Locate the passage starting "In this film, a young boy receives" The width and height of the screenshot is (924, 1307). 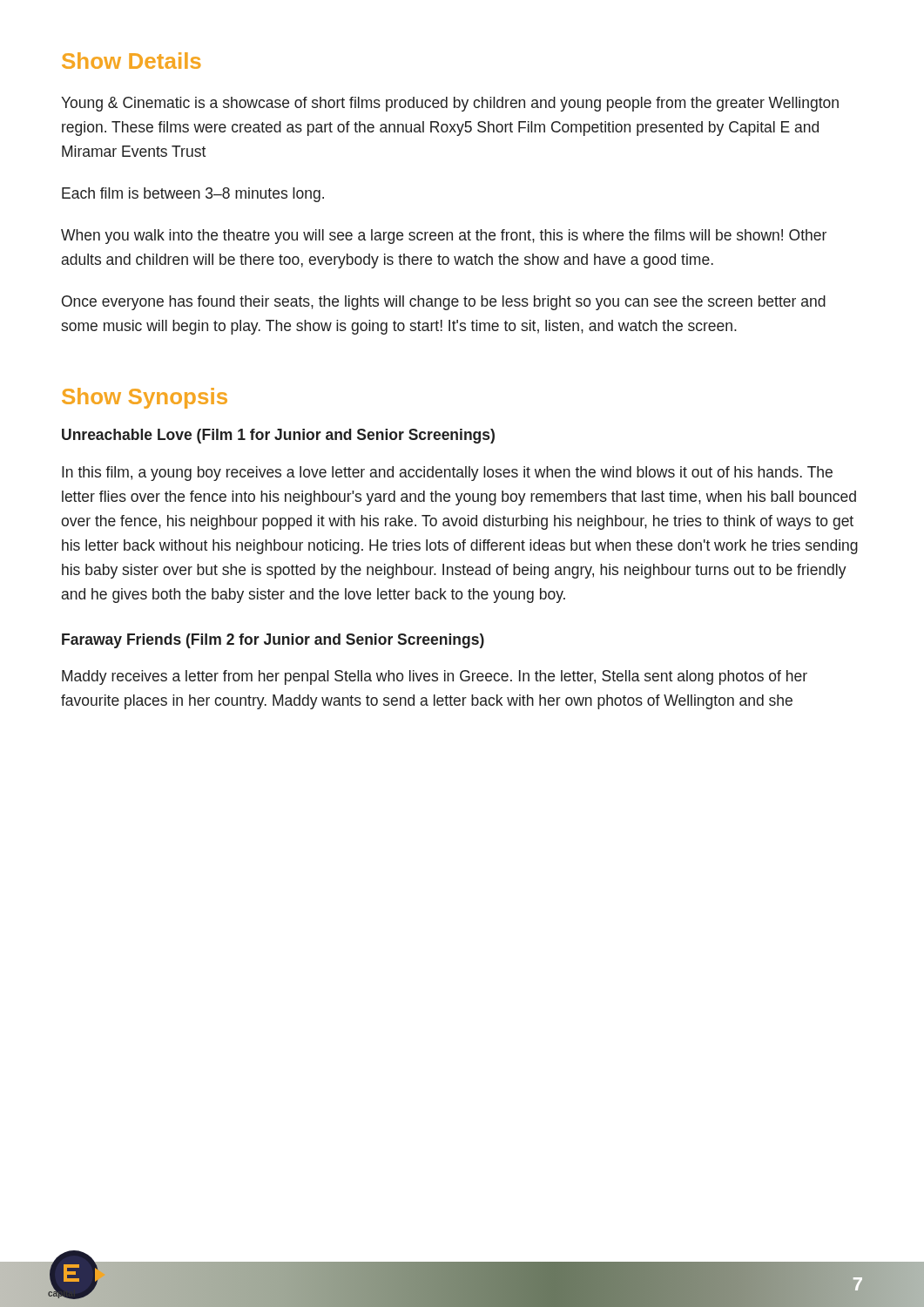[462, 533]
